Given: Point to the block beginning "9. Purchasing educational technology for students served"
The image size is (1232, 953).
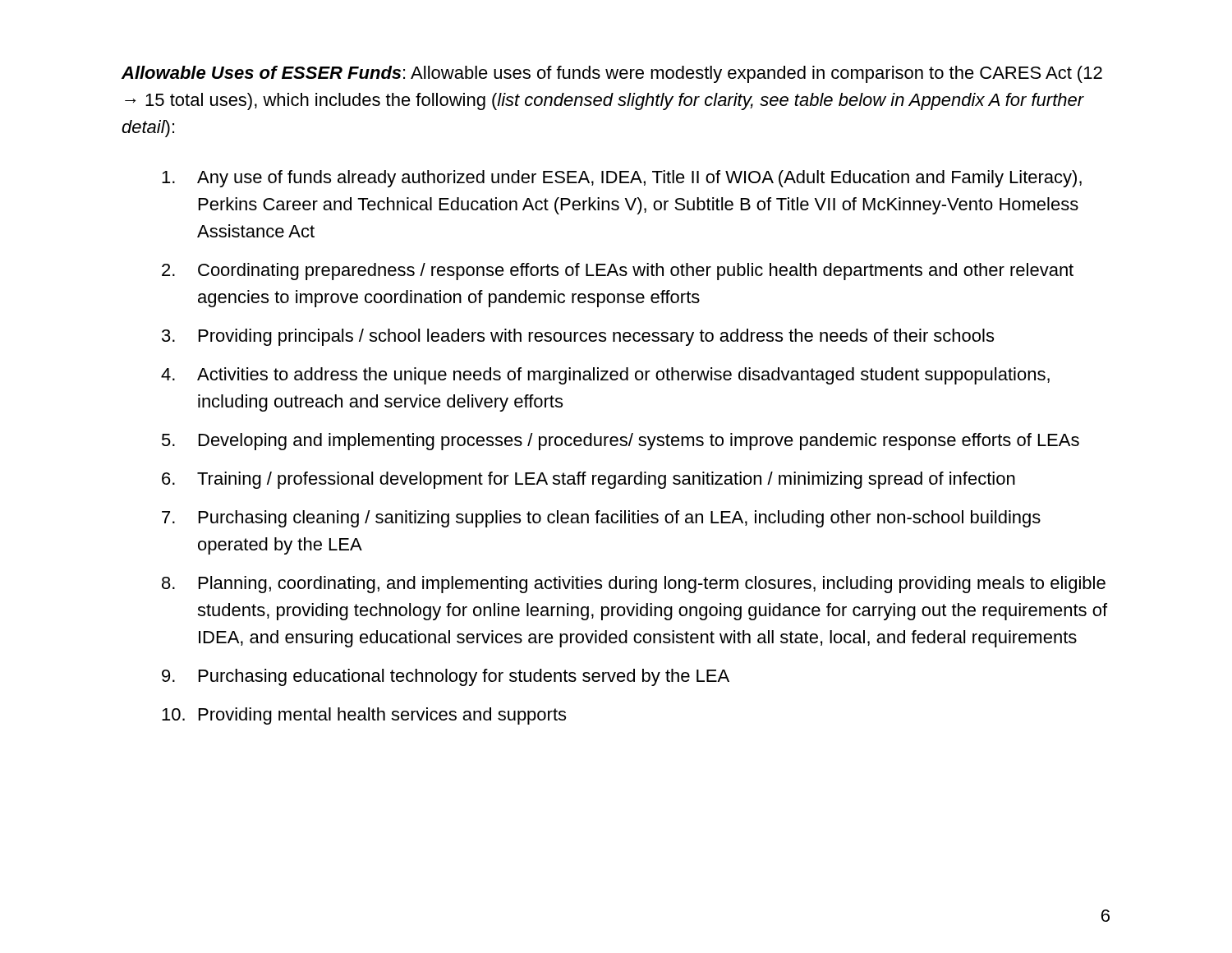Looking at the screenshot, I should [x=636, y=676].
